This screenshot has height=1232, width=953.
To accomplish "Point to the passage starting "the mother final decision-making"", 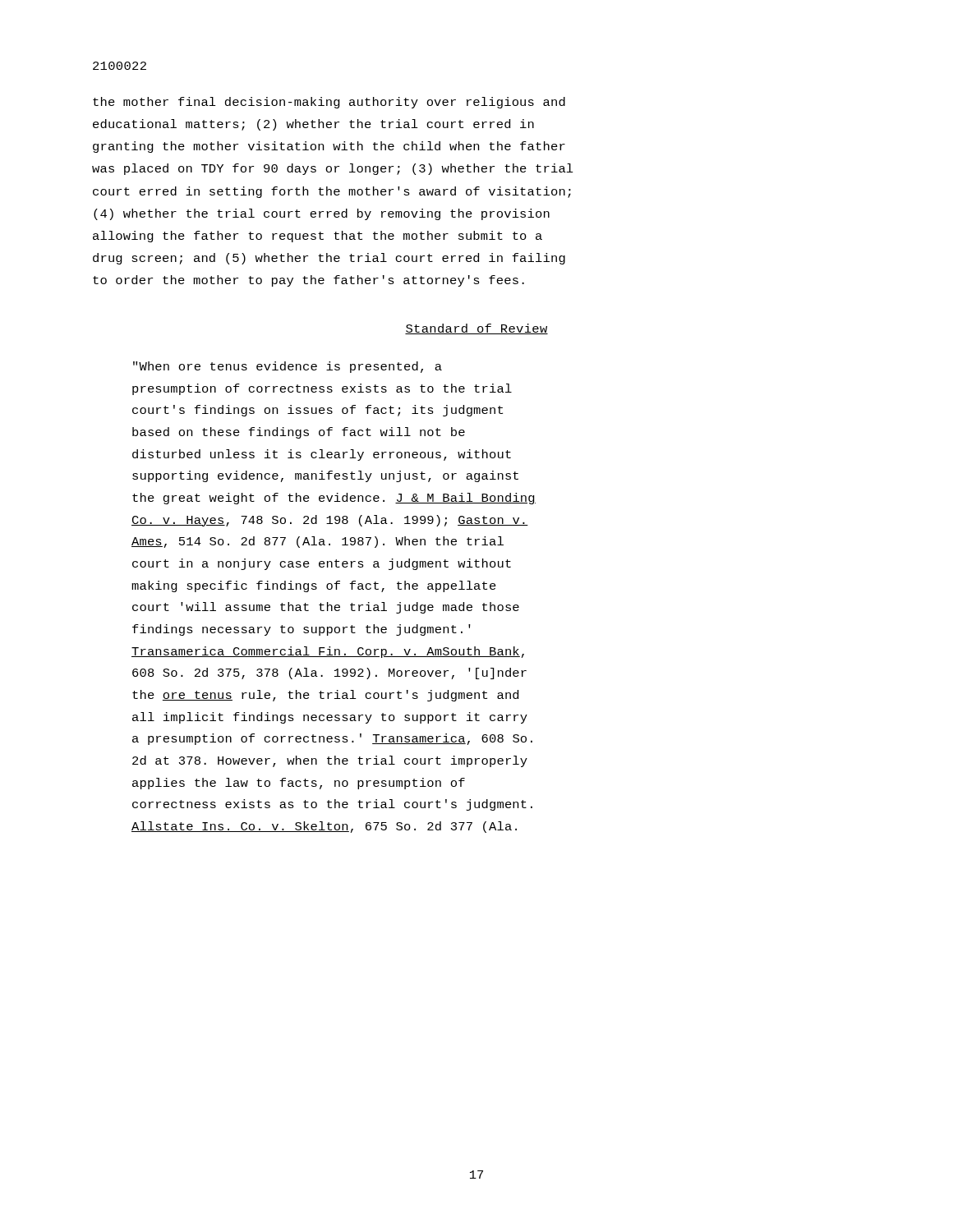I will 333,192.
